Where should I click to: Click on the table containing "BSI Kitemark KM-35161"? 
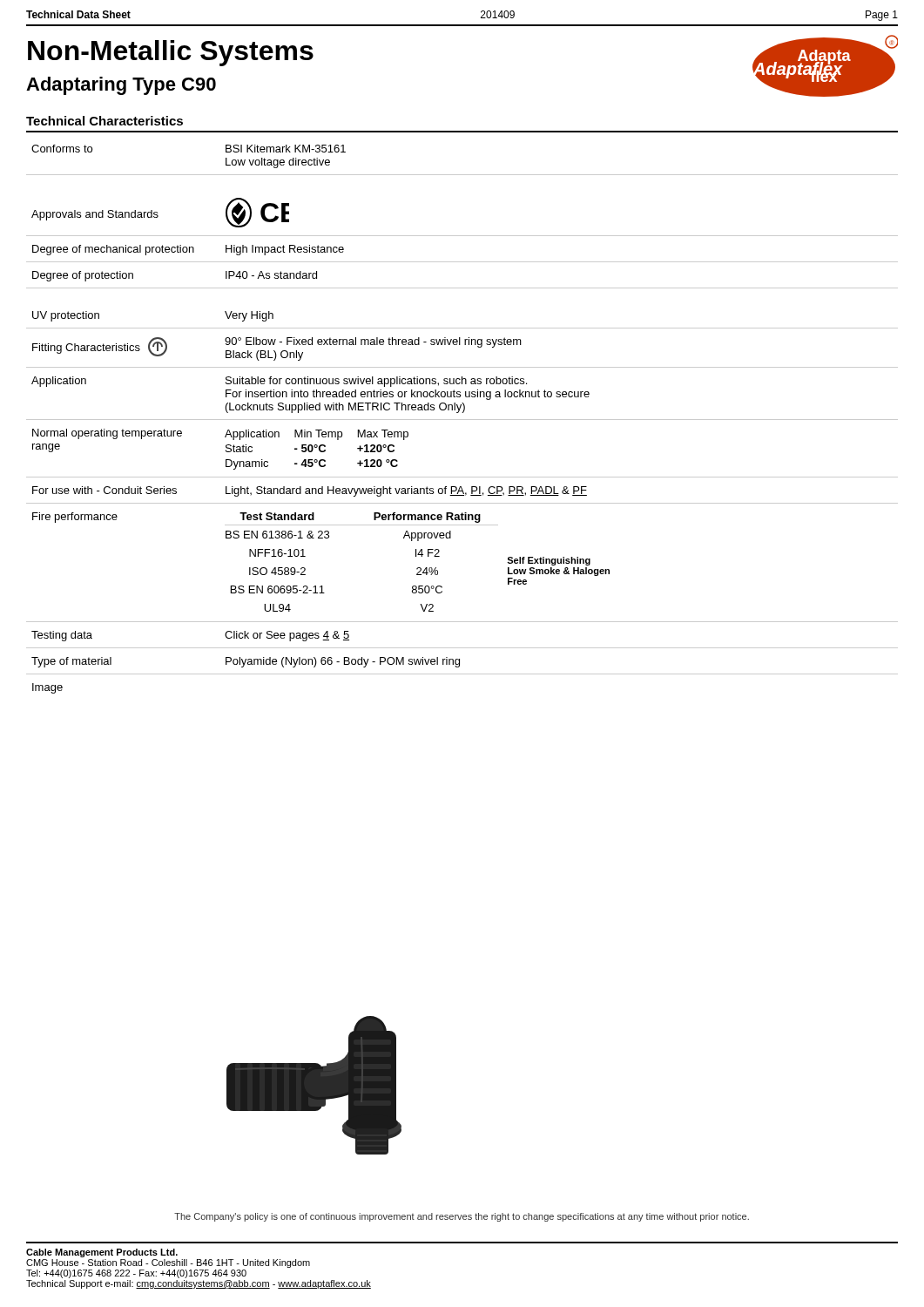(462, 418)
